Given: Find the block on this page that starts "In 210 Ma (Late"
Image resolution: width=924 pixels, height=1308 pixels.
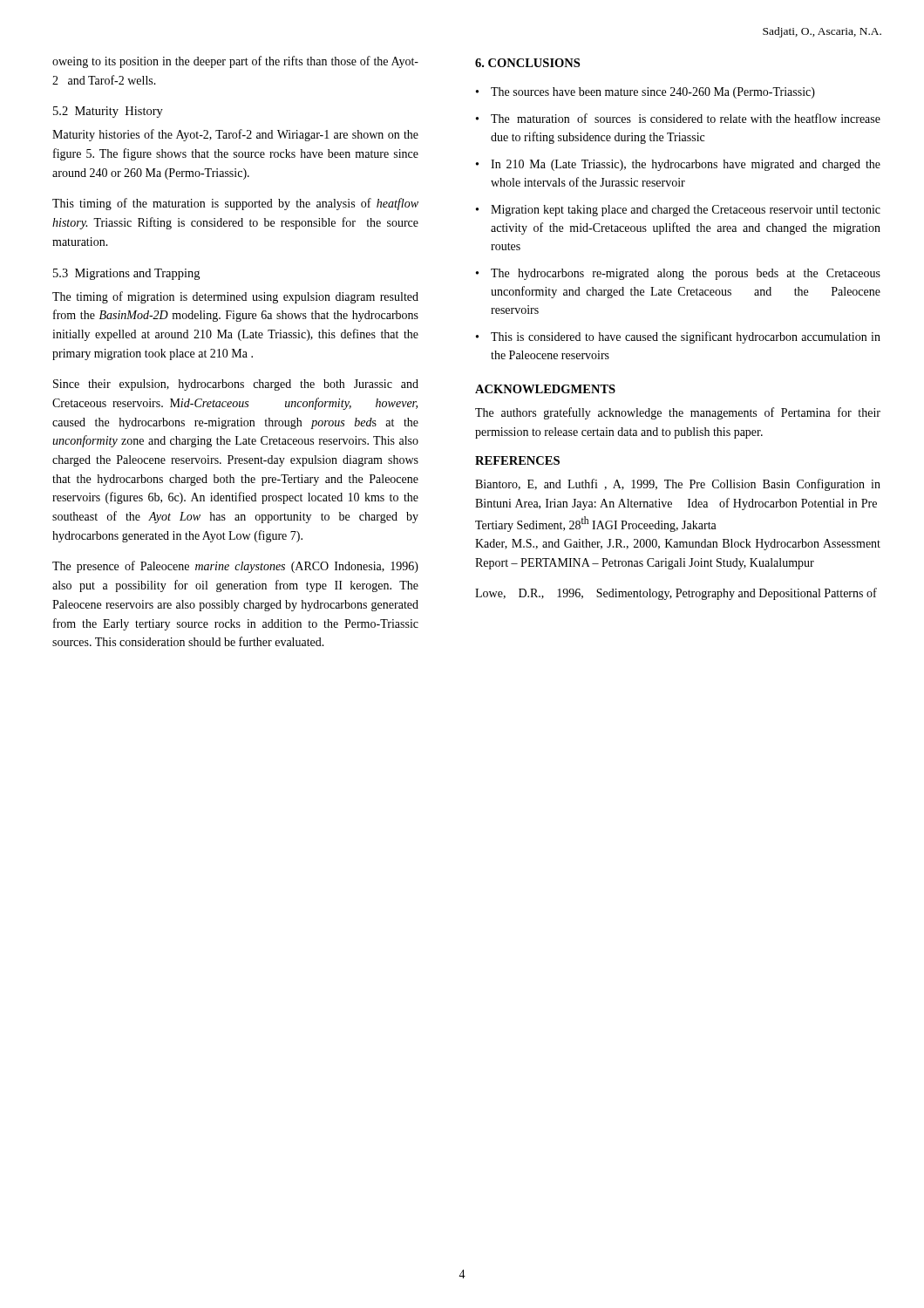Looking at the screenshot, I should (686, 174).
